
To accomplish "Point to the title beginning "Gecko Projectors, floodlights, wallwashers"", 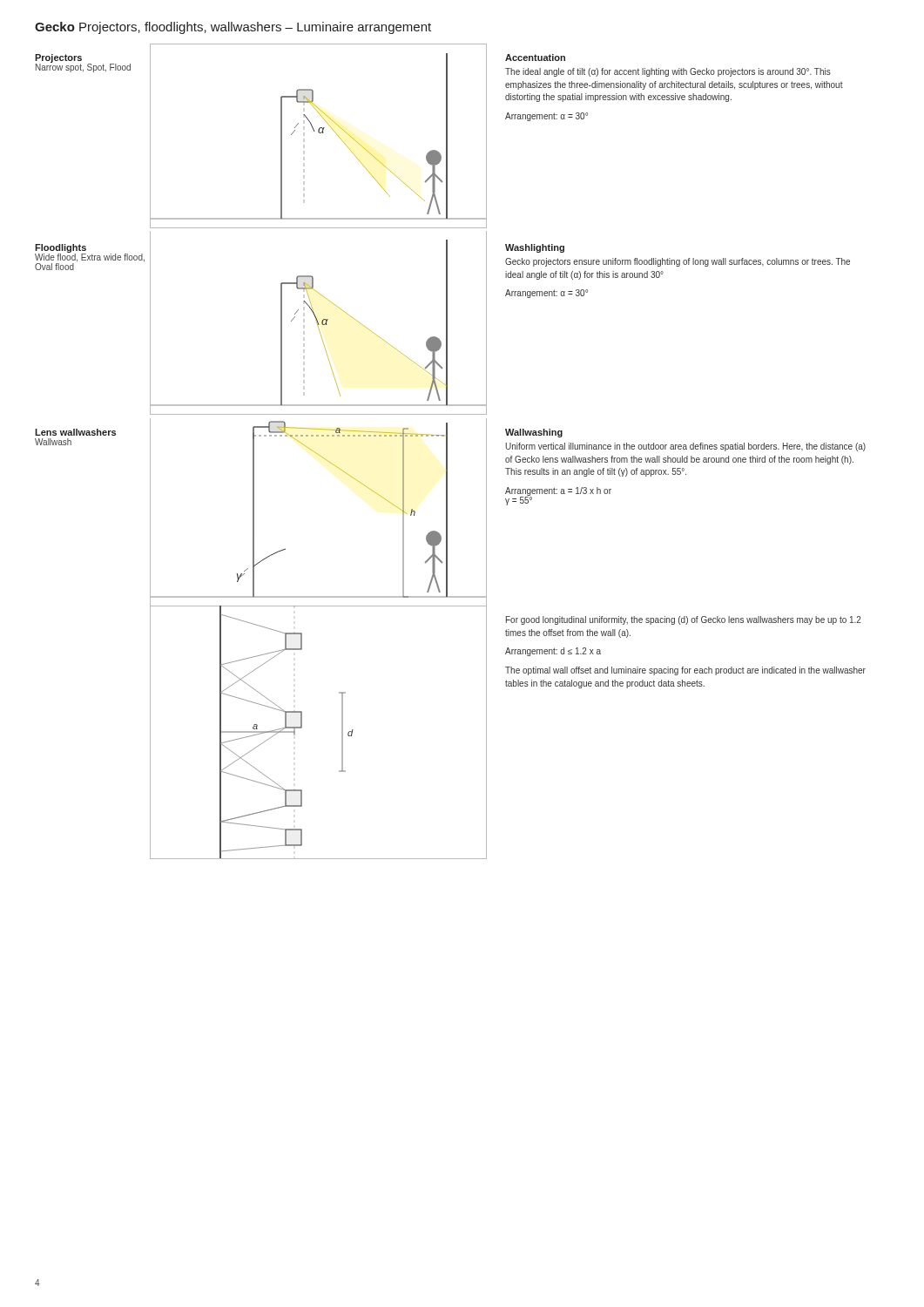I will pos(233,27).
